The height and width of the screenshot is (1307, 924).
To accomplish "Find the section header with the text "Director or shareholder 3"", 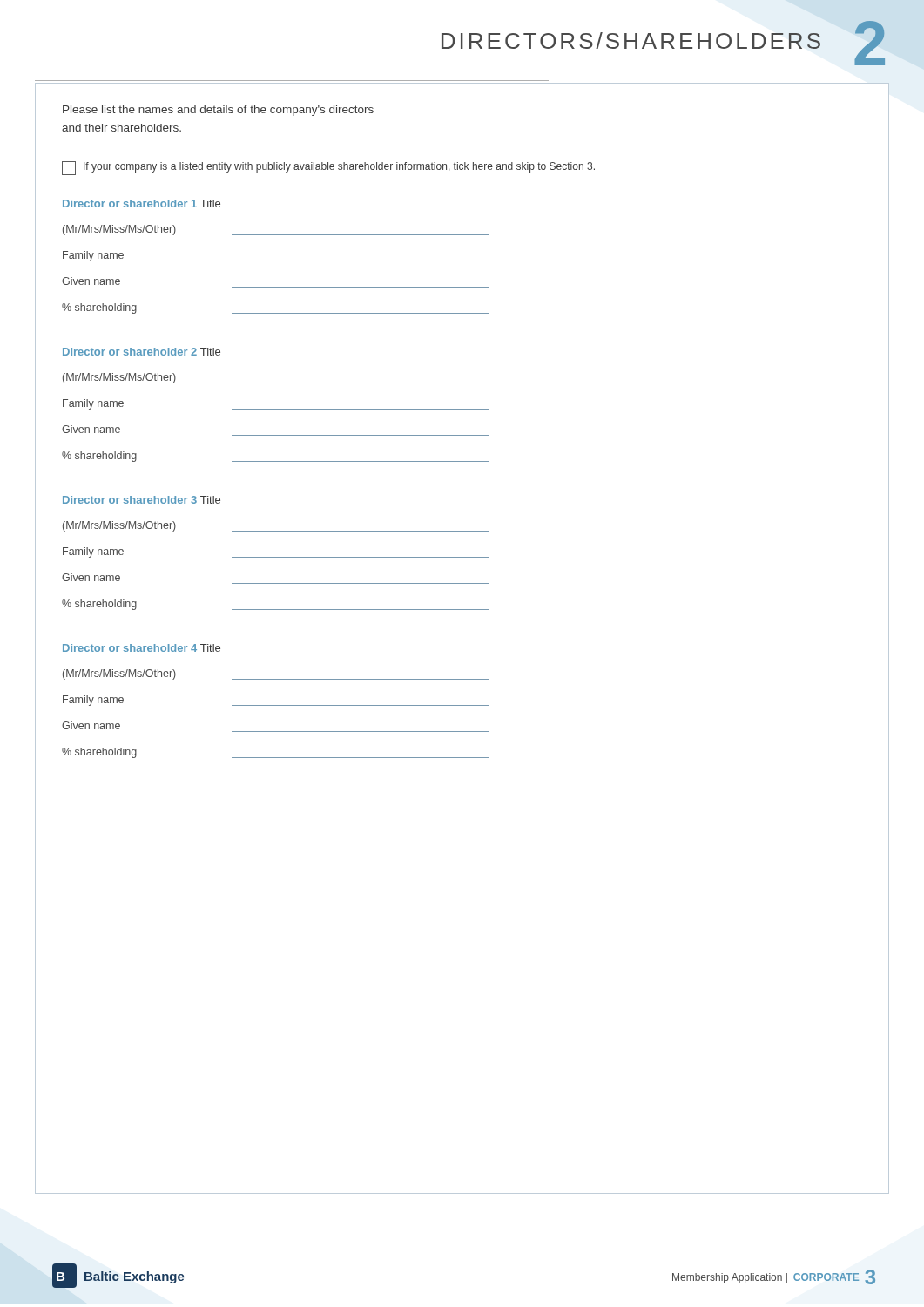I will 141,500.
